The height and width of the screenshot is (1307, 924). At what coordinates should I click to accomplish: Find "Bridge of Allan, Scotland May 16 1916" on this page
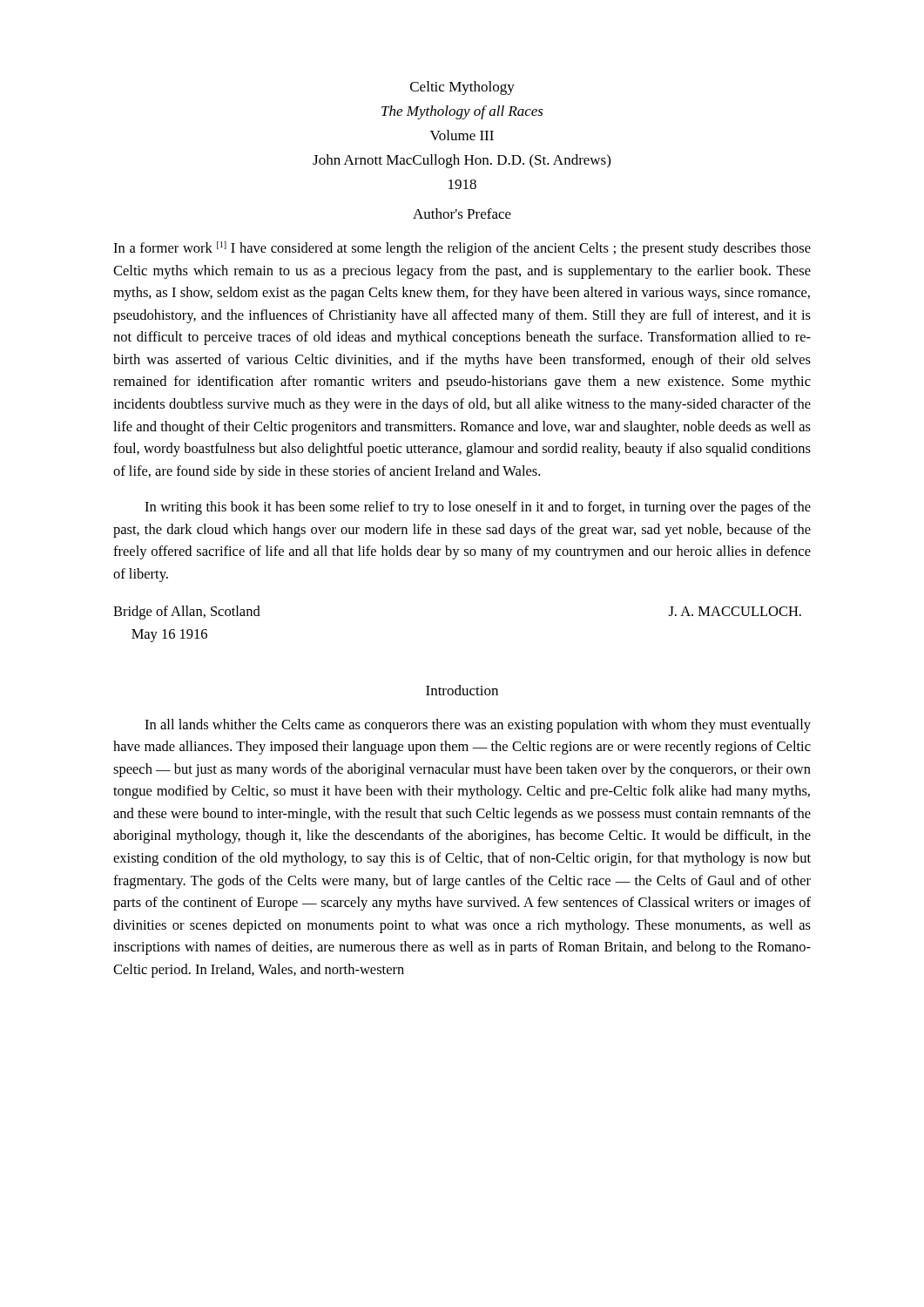[187, 623]
